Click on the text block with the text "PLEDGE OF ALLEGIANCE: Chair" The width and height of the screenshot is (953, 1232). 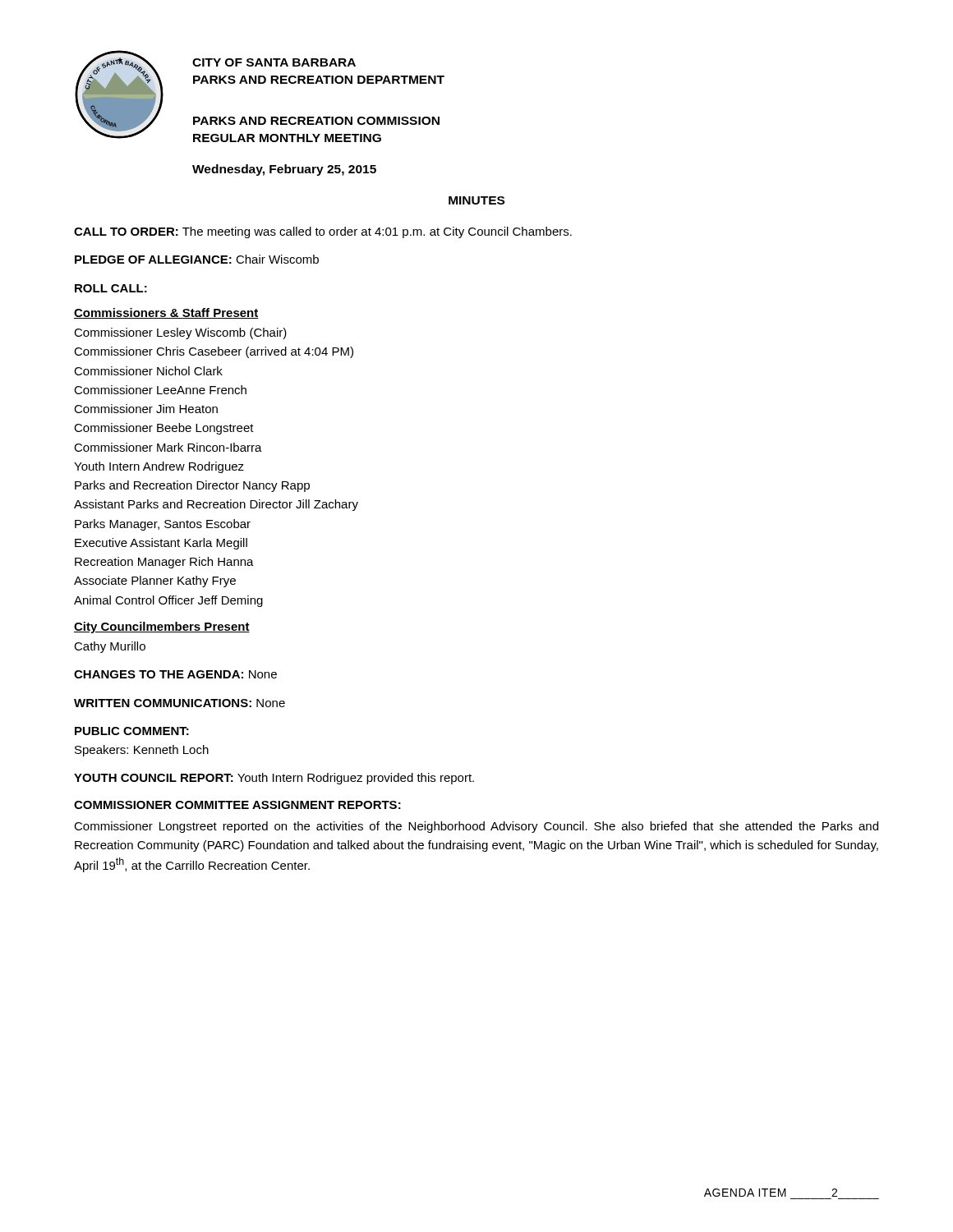[197, 259]
